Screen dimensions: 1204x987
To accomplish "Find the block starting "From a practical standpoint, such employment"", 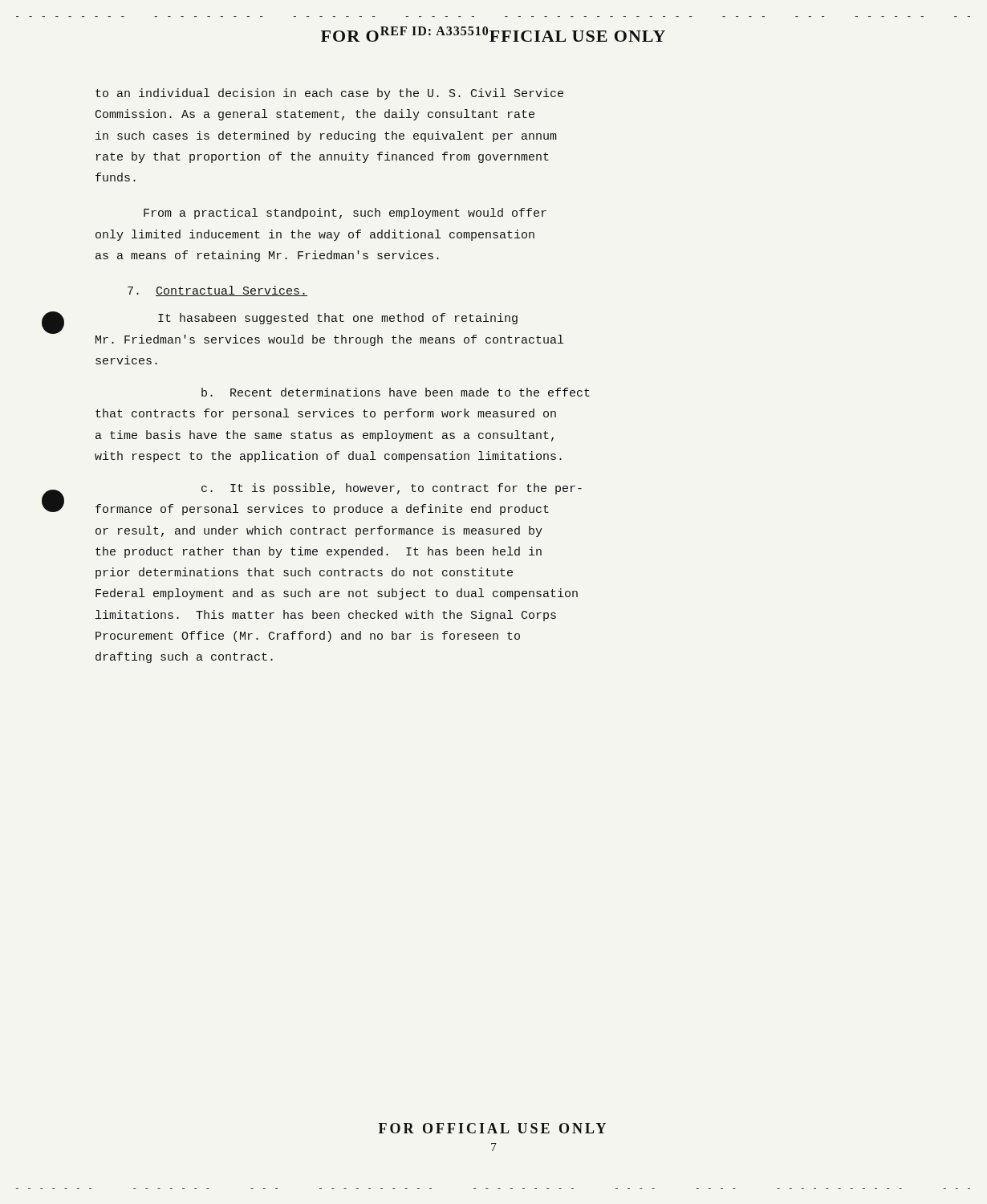I will tap(321, 235).
